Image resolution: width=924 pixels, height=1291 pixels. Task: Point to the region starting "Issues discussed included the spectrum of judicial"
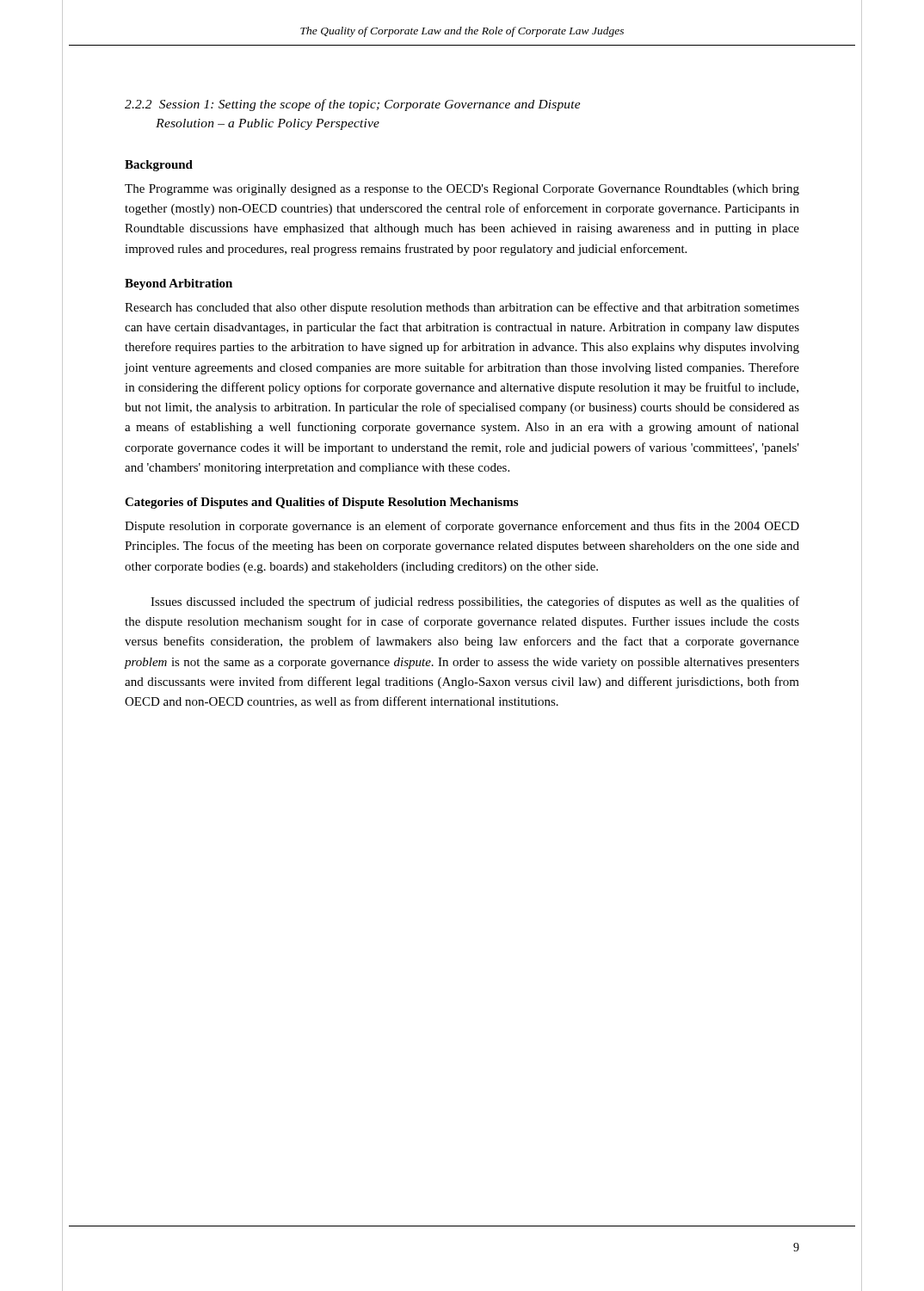tap(462, 652)
